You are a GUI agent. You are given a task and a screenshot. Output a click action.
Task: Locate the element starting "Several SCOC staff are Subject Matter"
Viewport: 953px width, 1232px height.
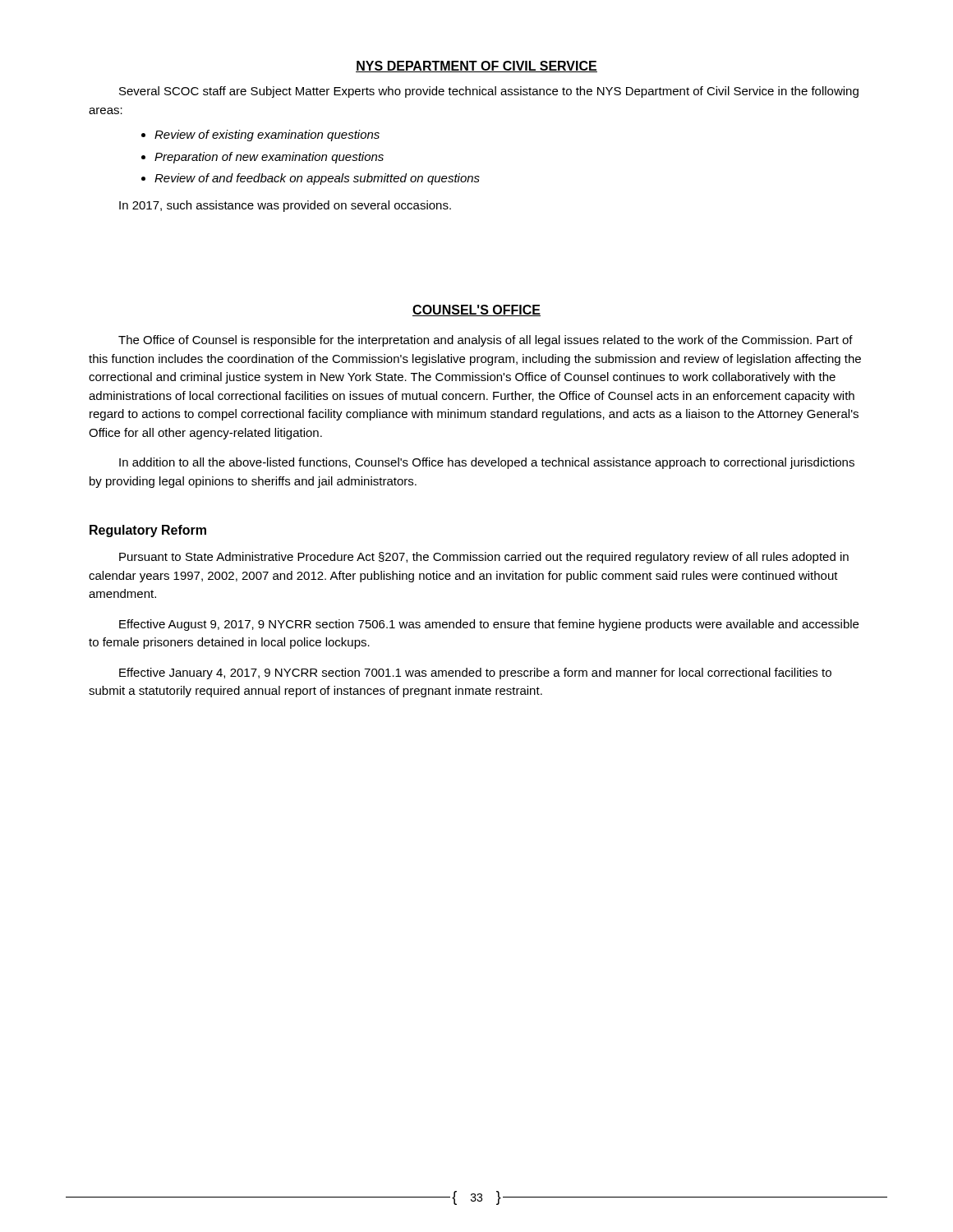474,100
